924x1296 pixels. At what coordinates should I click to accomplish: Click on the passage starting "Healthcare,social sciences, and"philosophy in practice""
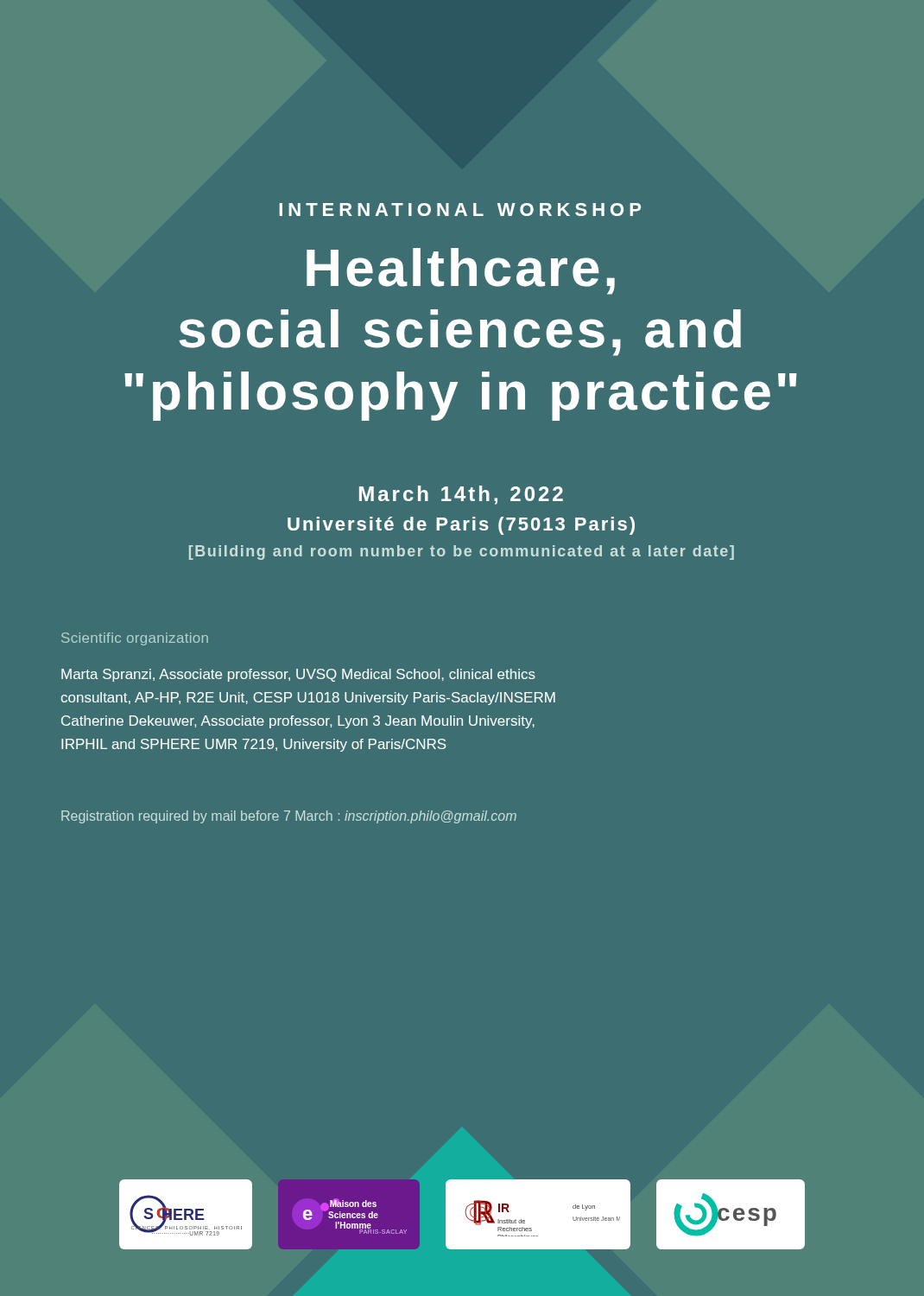462,329
